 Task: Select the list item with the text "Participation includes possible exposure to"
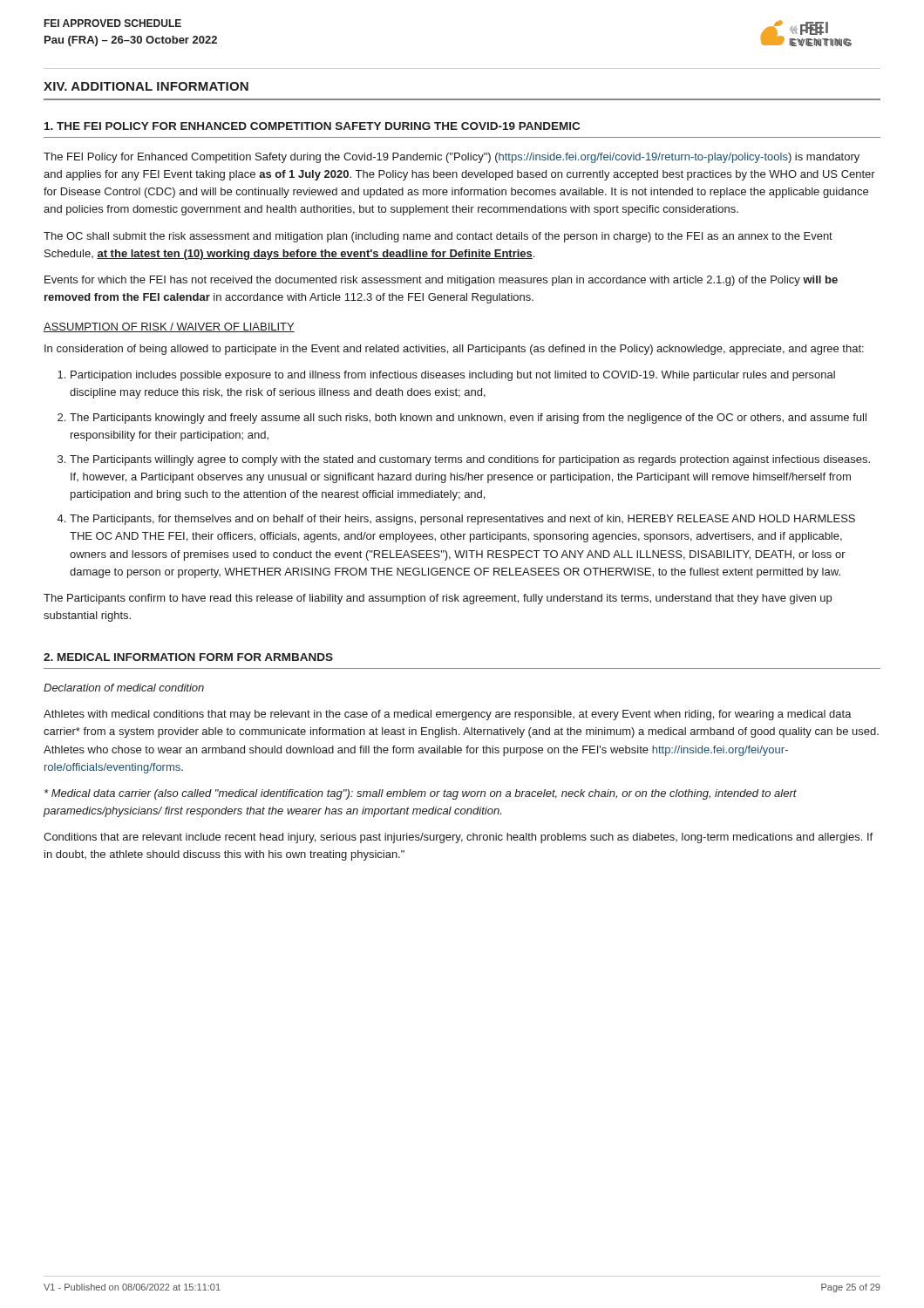(475, 384)
